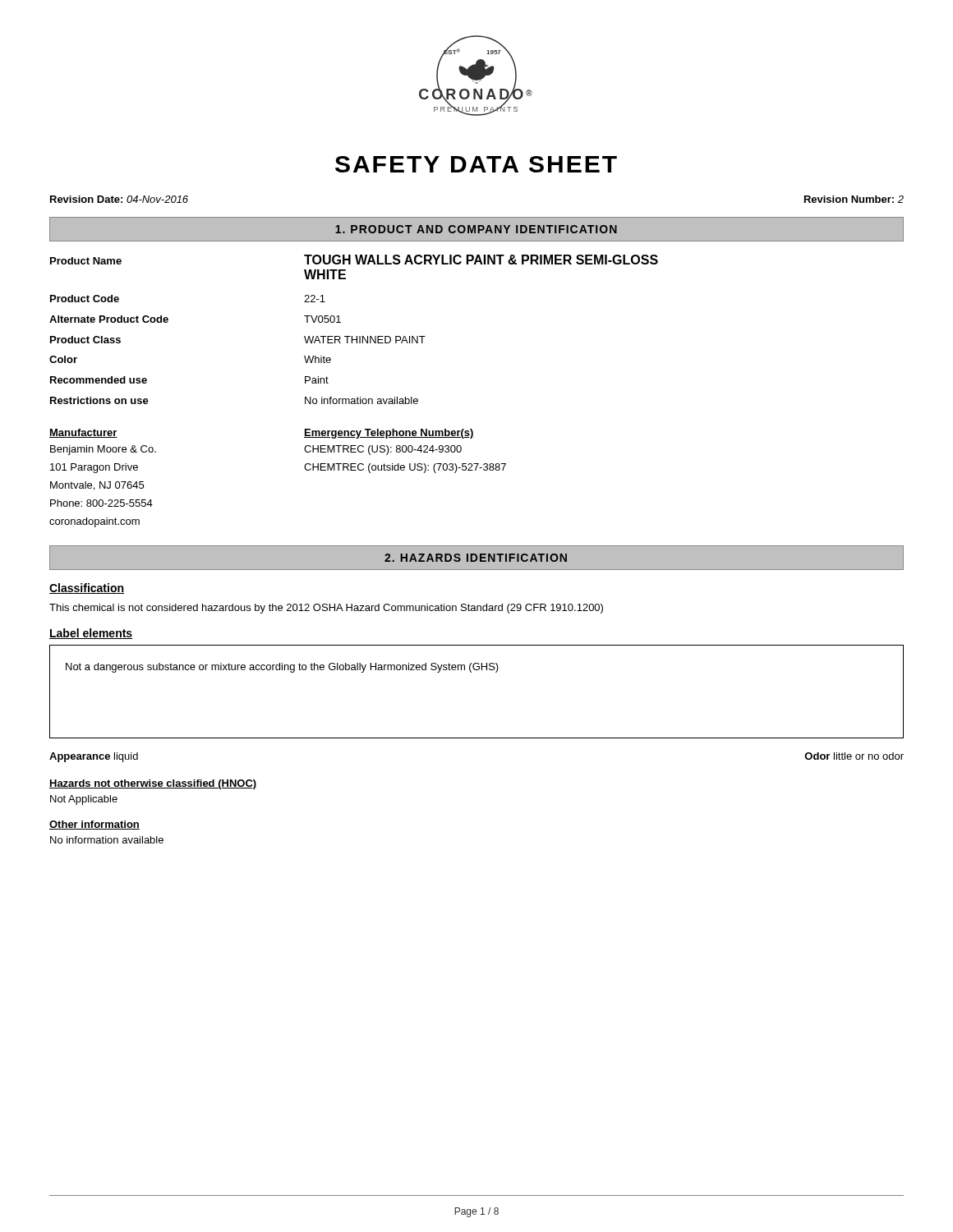
Task: Click on the text containing "Hazards not otherwise classified (HNOC) Not Applicable"
Action: pos(153,784)
